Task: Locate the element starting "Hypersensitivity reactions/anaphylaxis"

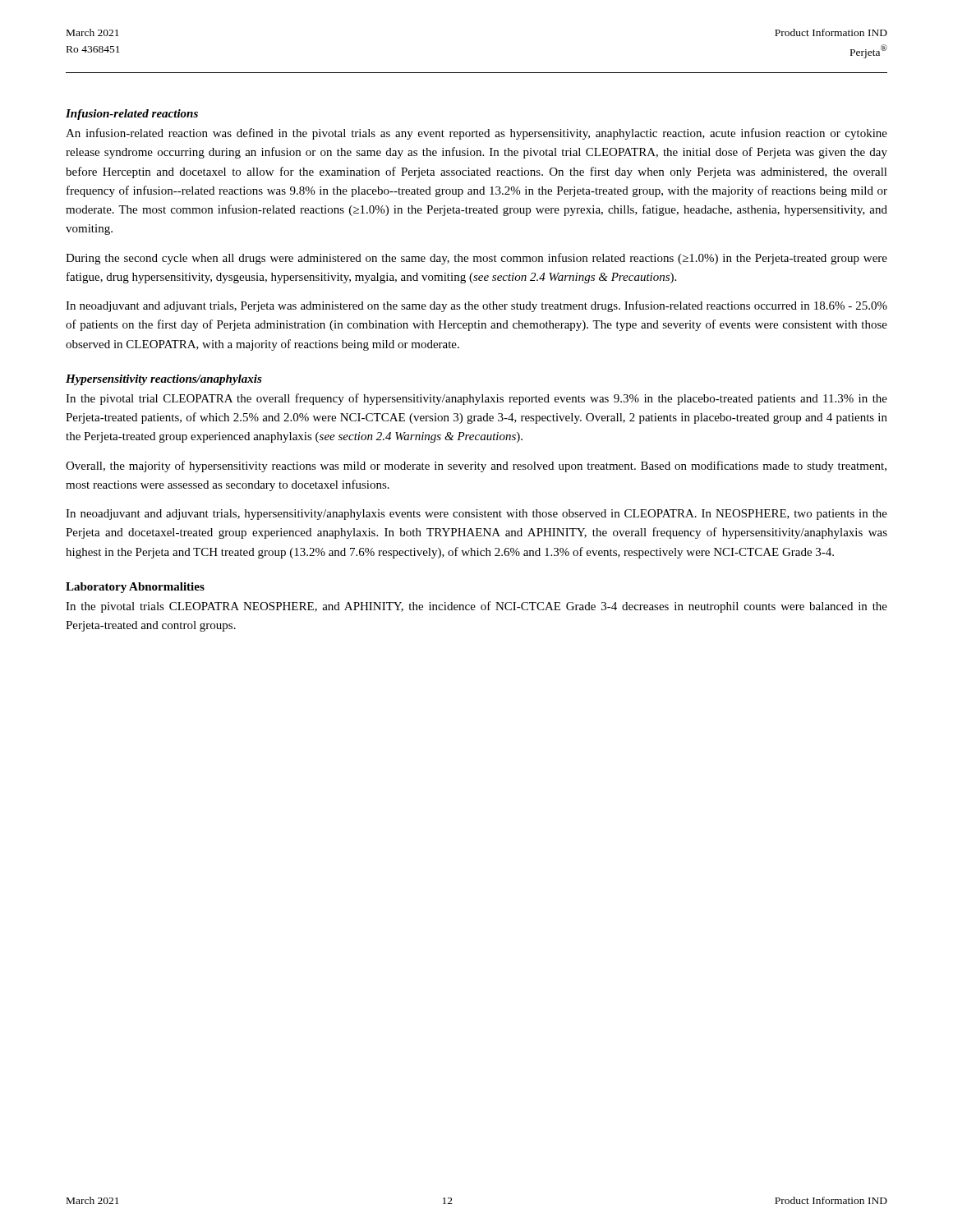Action: coord(164,378)
